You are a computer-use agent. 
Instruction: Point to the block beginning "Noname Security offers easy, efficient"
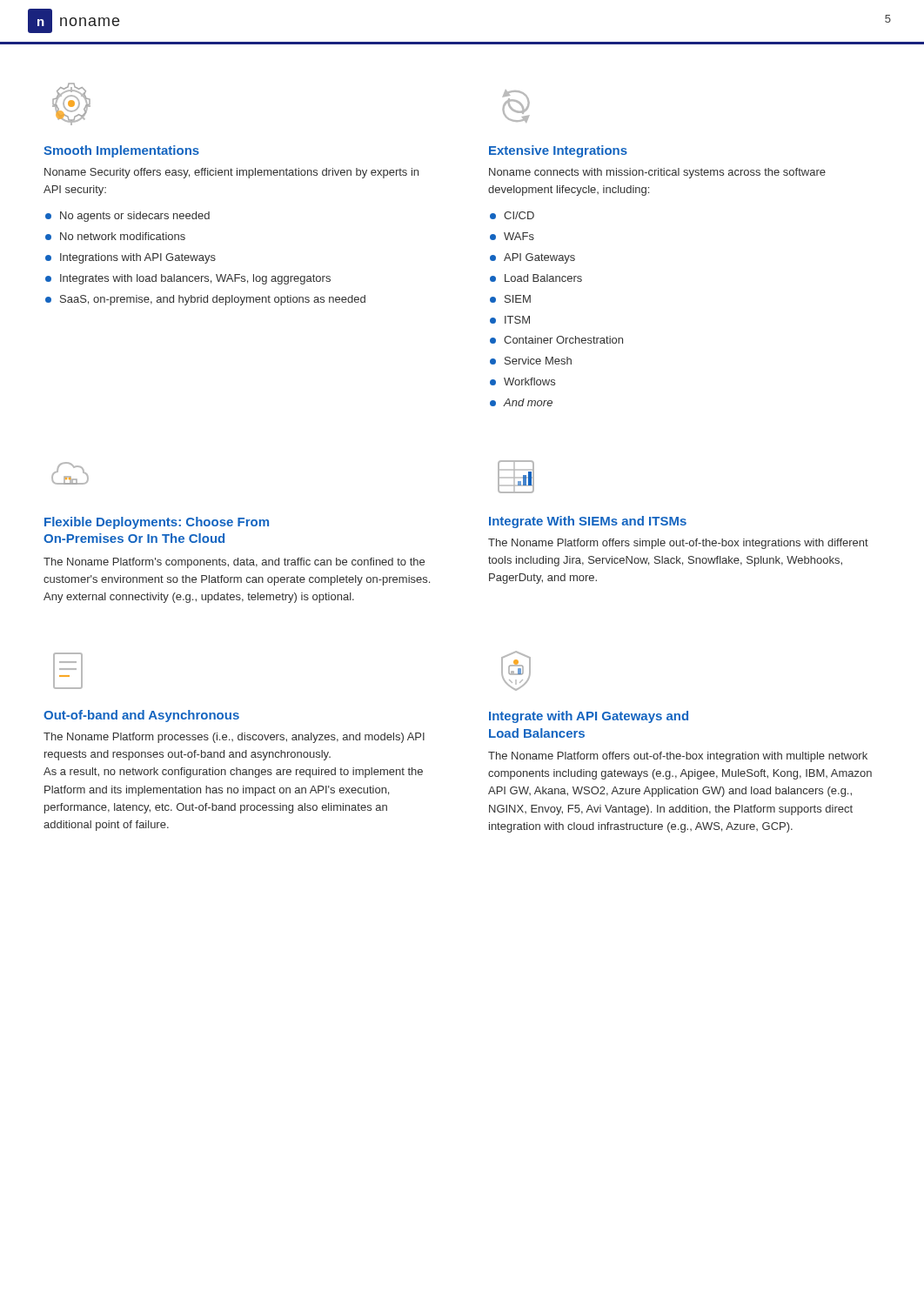[232, 181]
